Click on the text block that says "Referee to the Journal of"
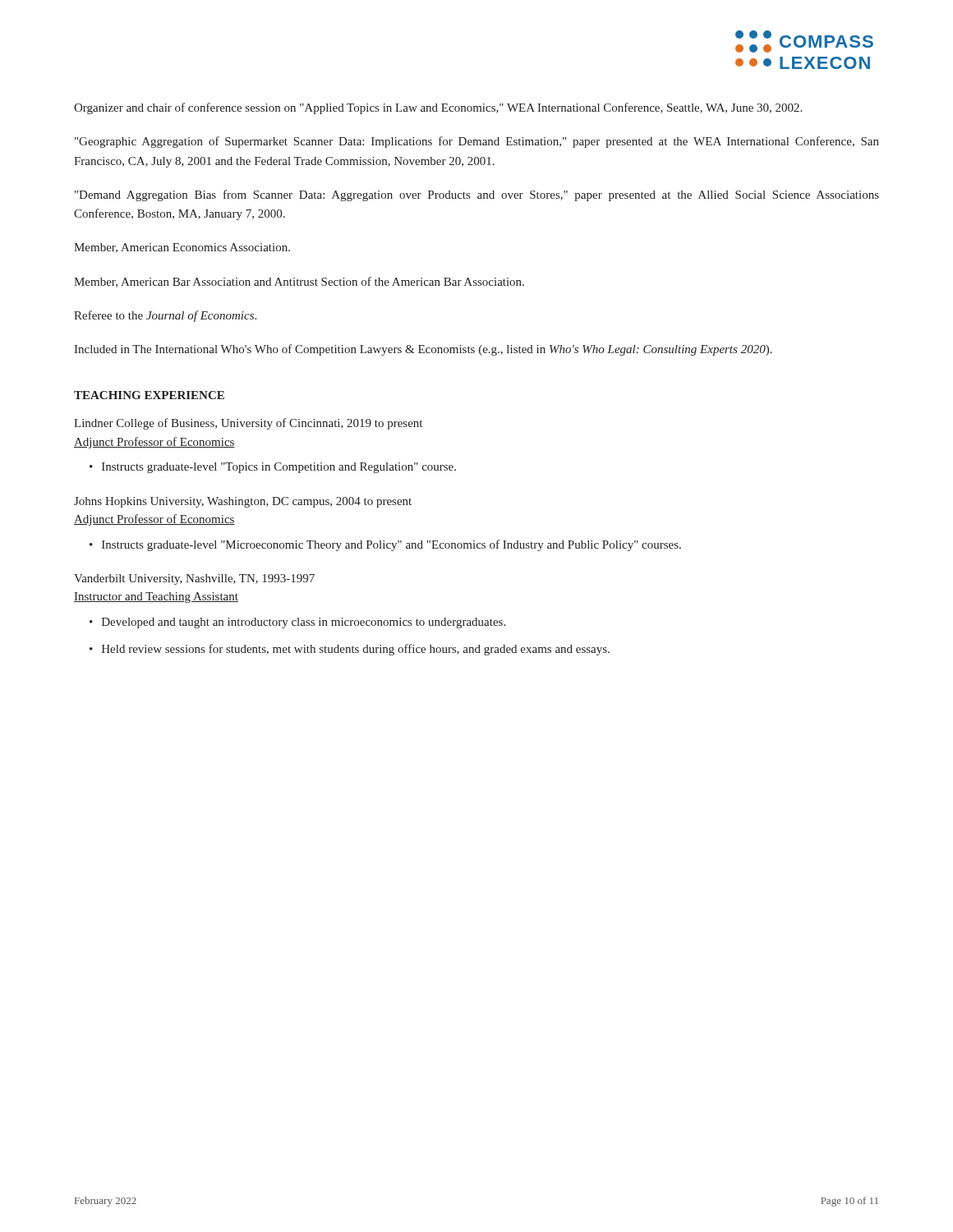Screen dimensions: 1232x953 (x=166, y=315)
